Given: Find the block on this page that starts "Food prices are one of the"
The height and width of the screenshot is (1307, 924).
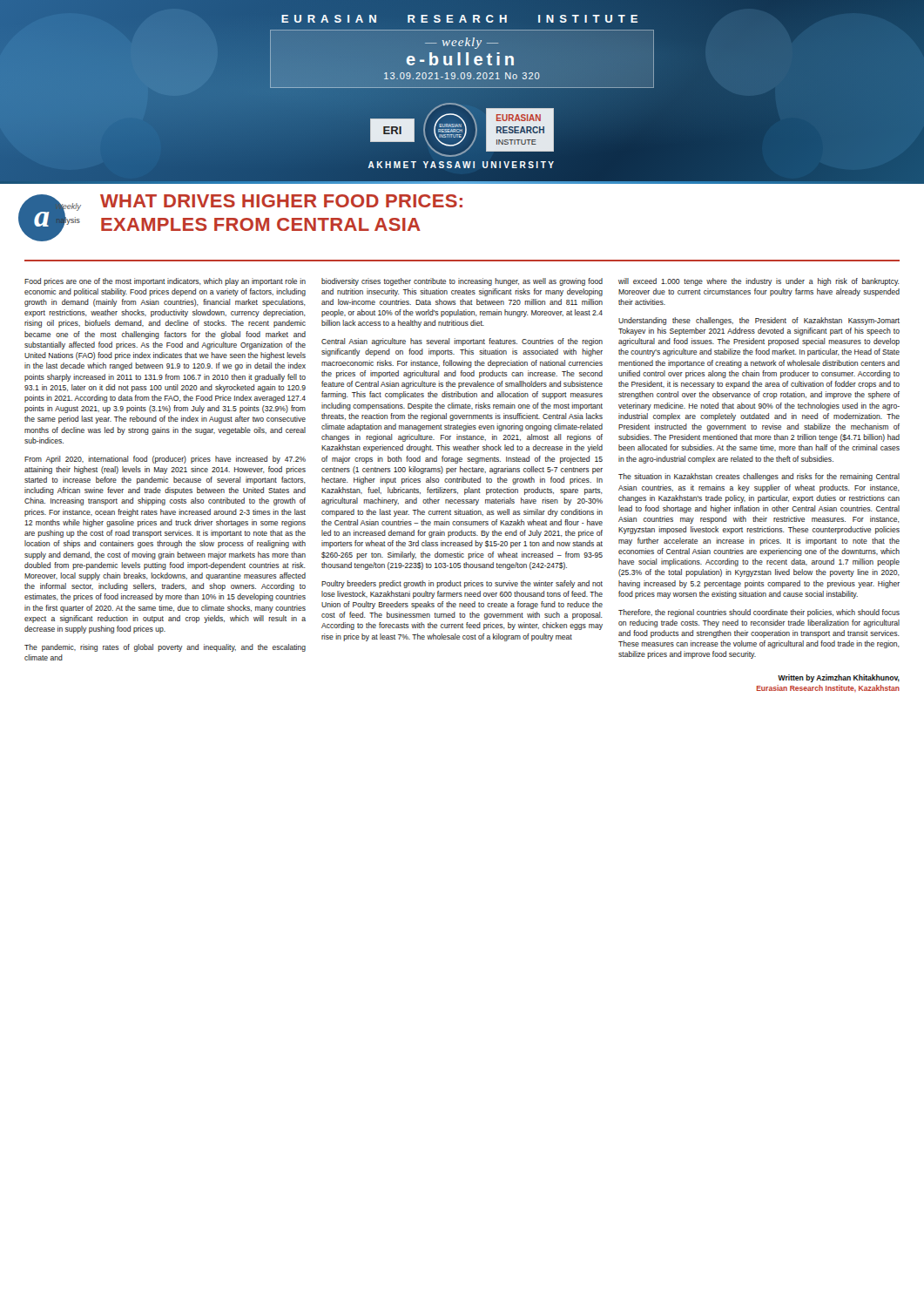Looking at the screenshot, I should (165, 470).
